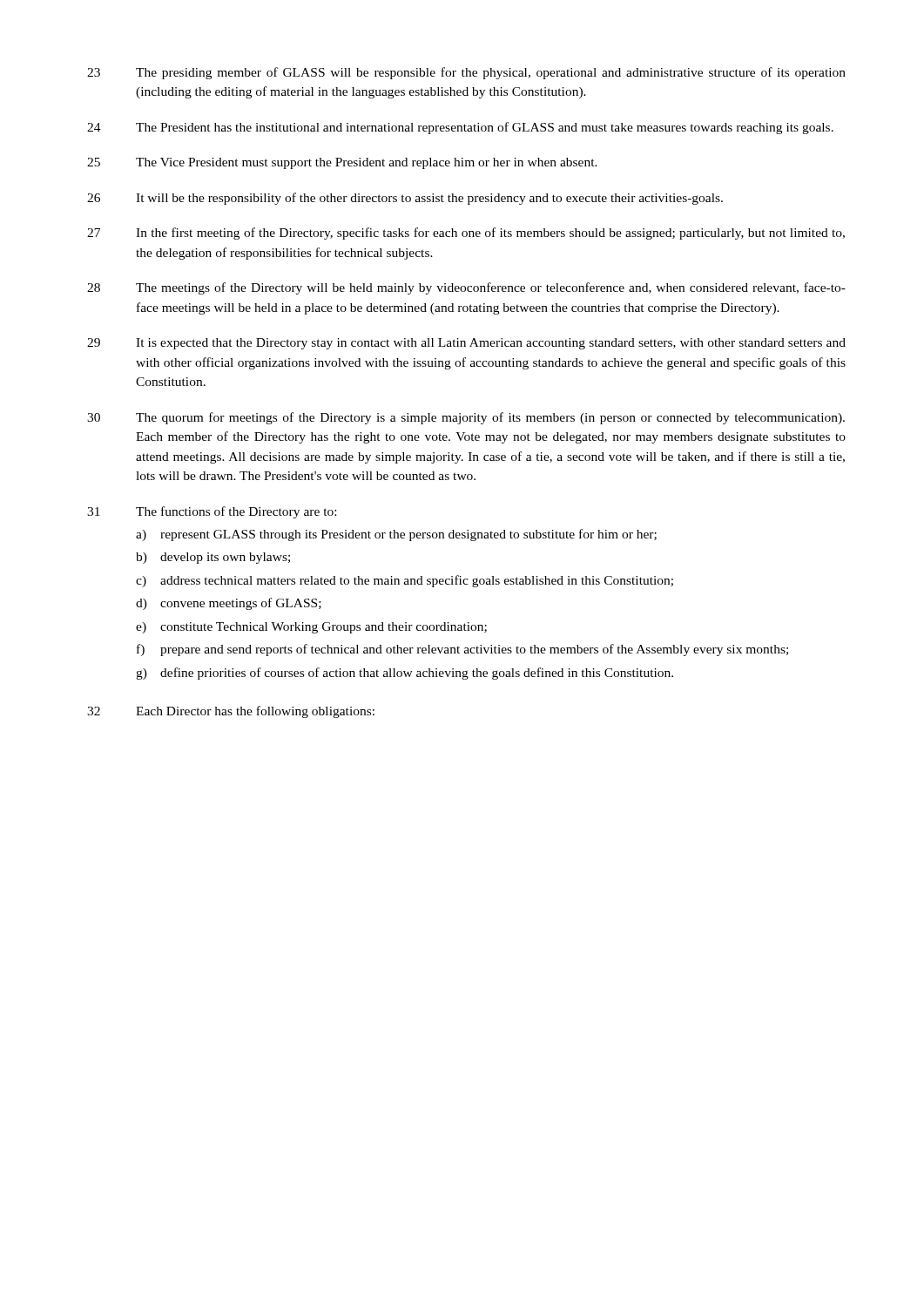
Task: Point to the block beginning "24 The President has the institutional and international"
Action: pos(466,127)
